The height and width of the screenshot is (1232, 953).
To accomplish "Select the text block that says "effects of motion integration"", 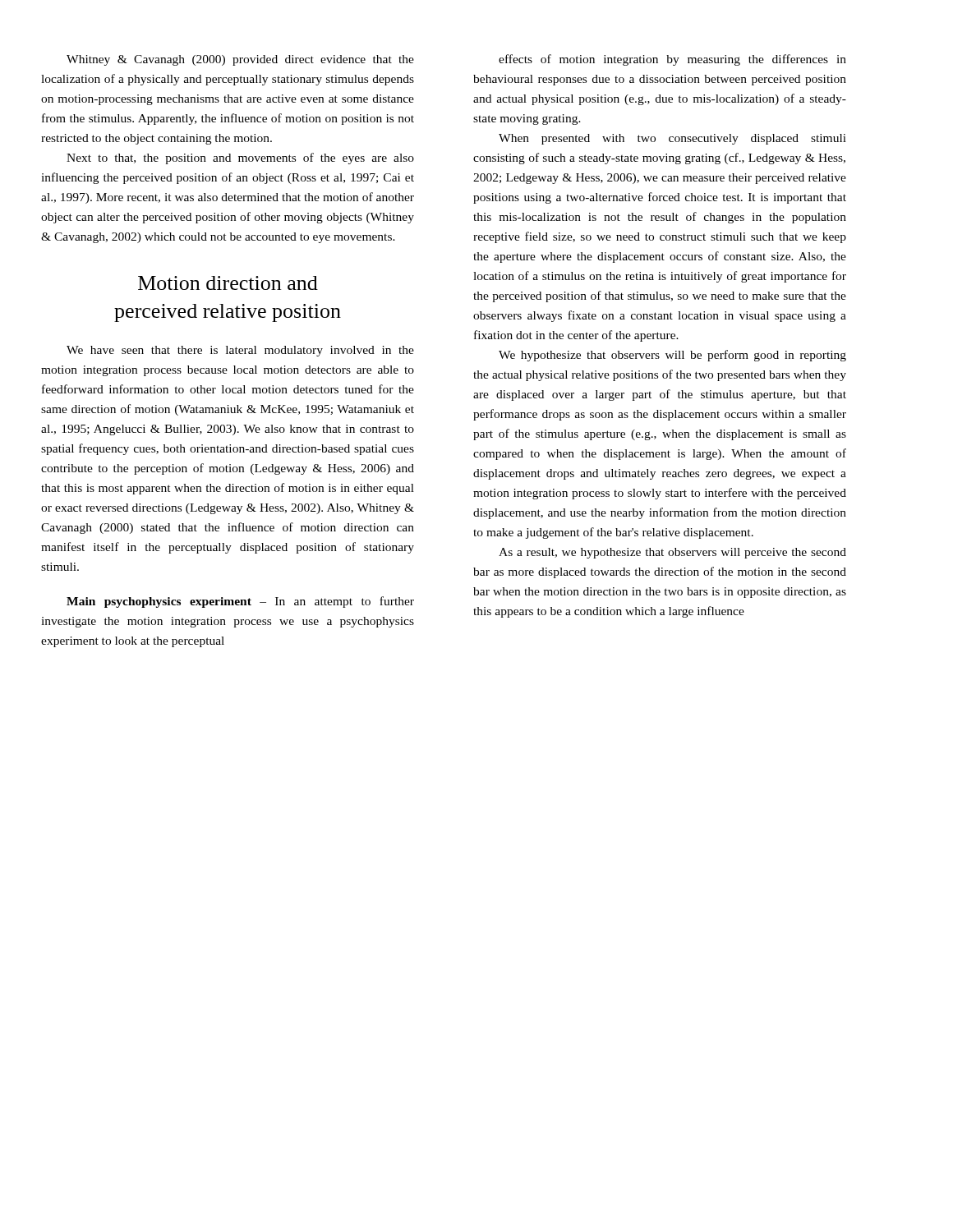I will pos(660,89).
